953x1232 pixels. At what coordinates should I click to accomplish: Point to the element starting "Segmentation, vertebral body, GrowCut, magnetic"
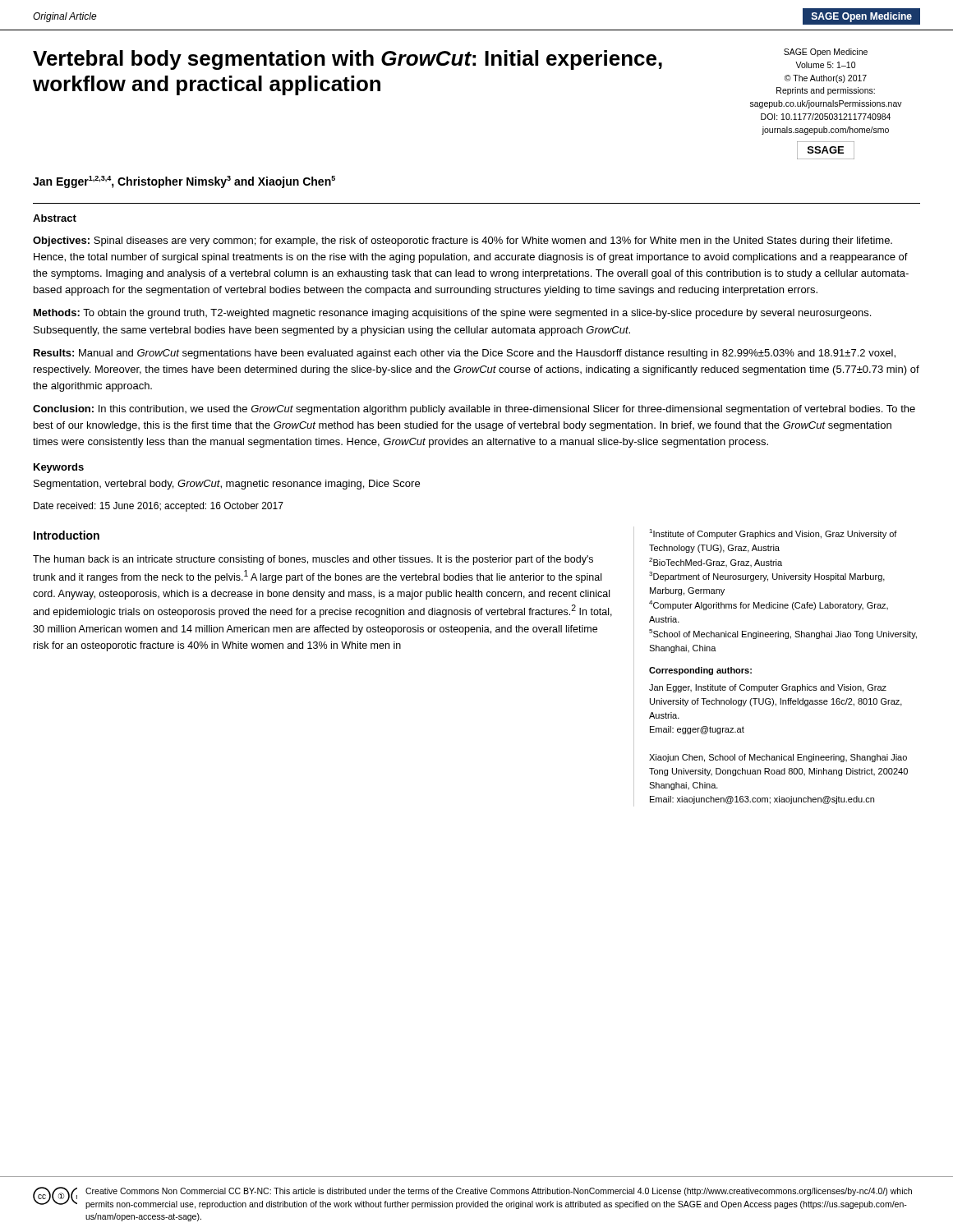pos(227,483)
